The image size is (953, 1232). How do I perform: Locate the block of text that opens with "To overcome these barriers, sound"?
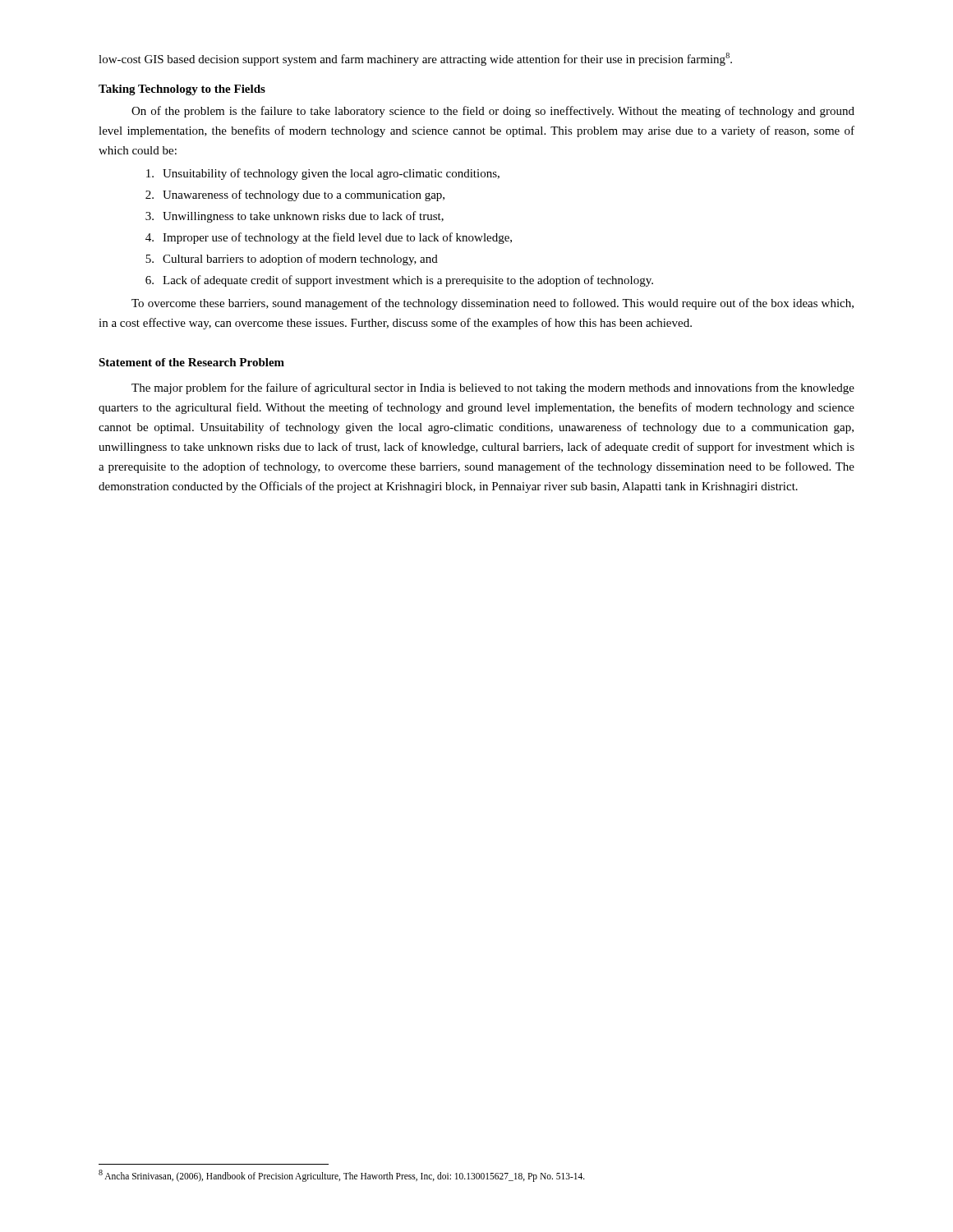point(476,313)
